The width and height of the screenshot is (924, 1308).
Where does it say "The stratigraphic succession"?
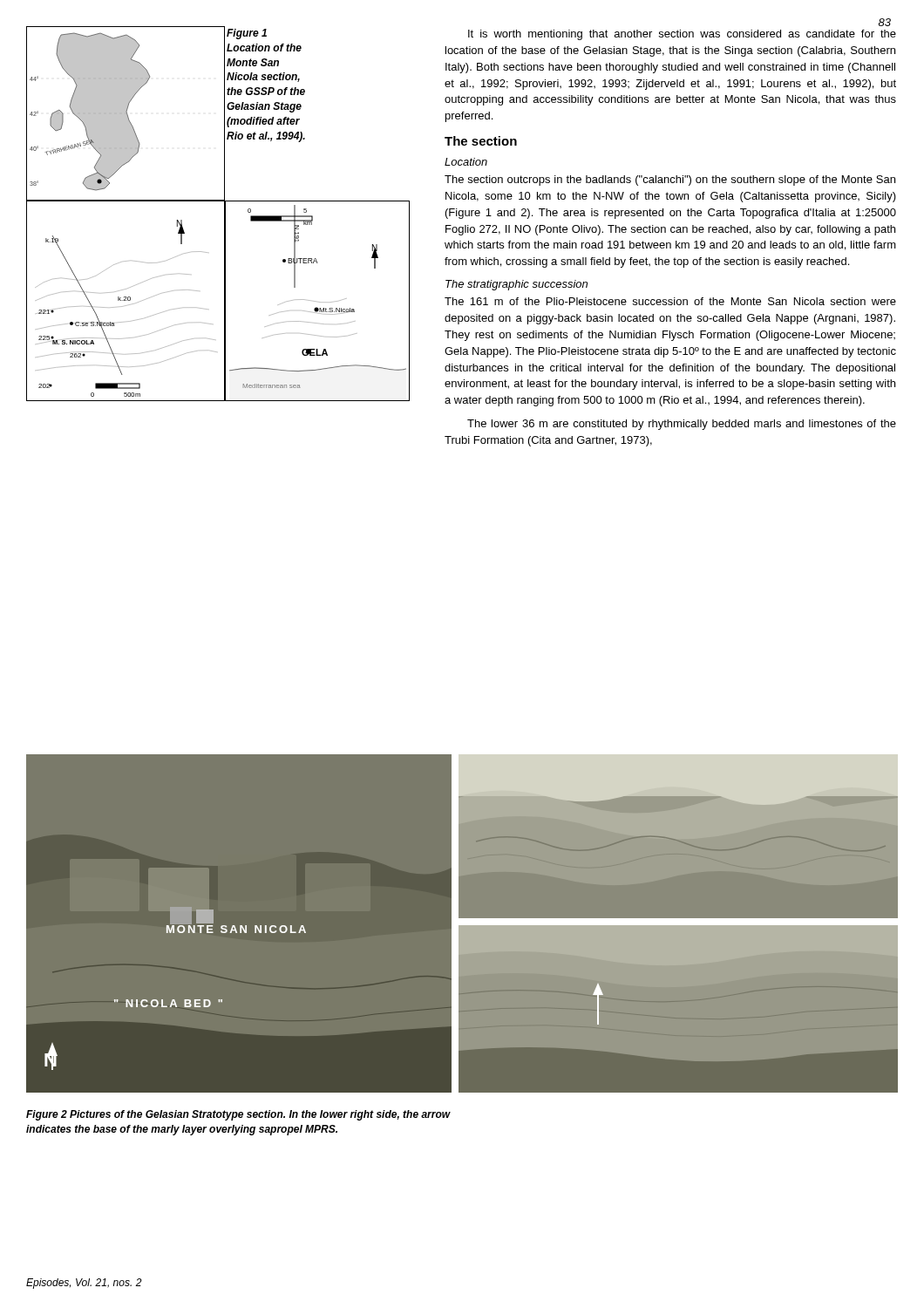point(516,284)
